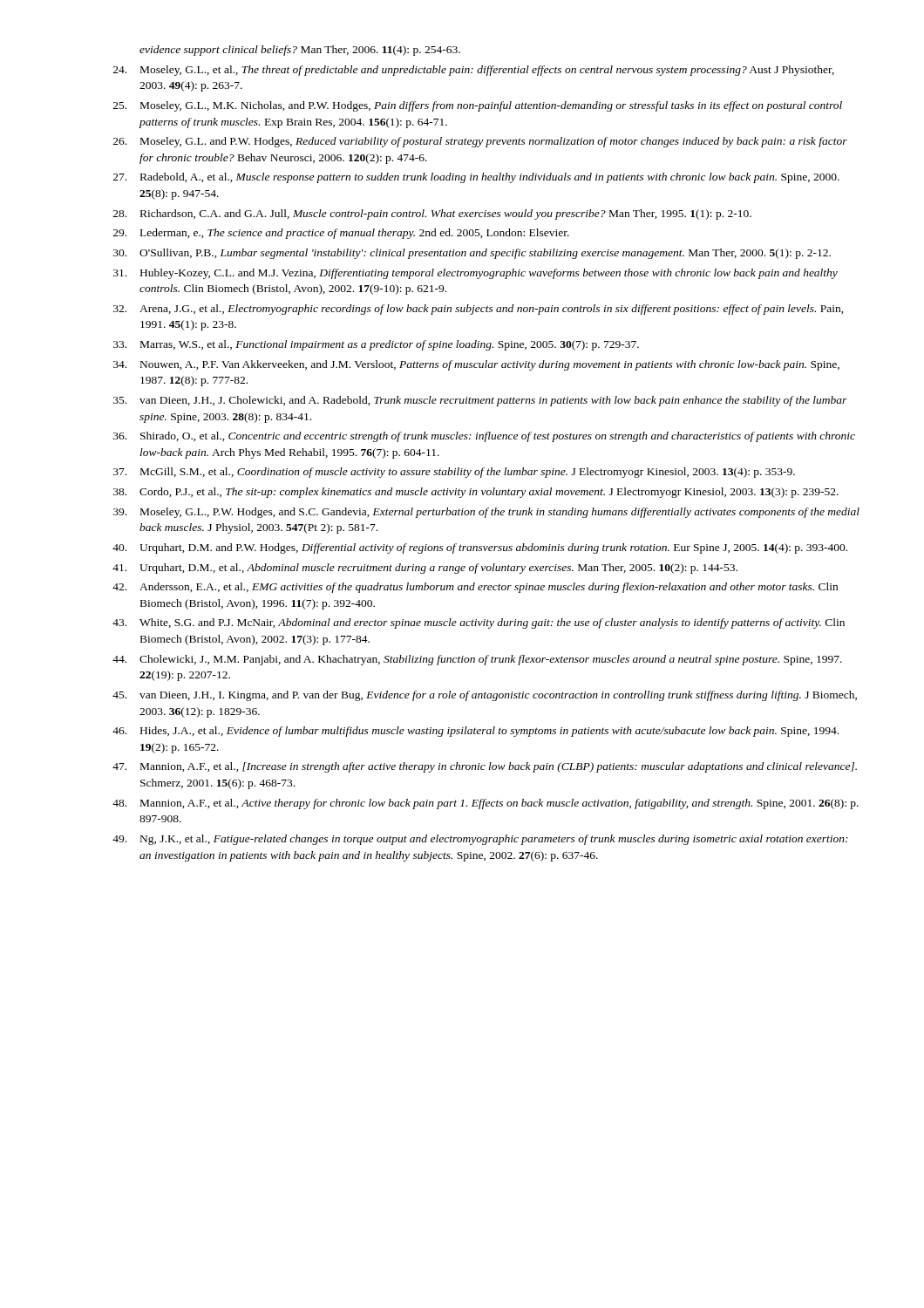This screenshot has width=924, height=1308.
Task: Locate the region starting "45. van Dieen, J.H.,"
Action: point(478,703)
